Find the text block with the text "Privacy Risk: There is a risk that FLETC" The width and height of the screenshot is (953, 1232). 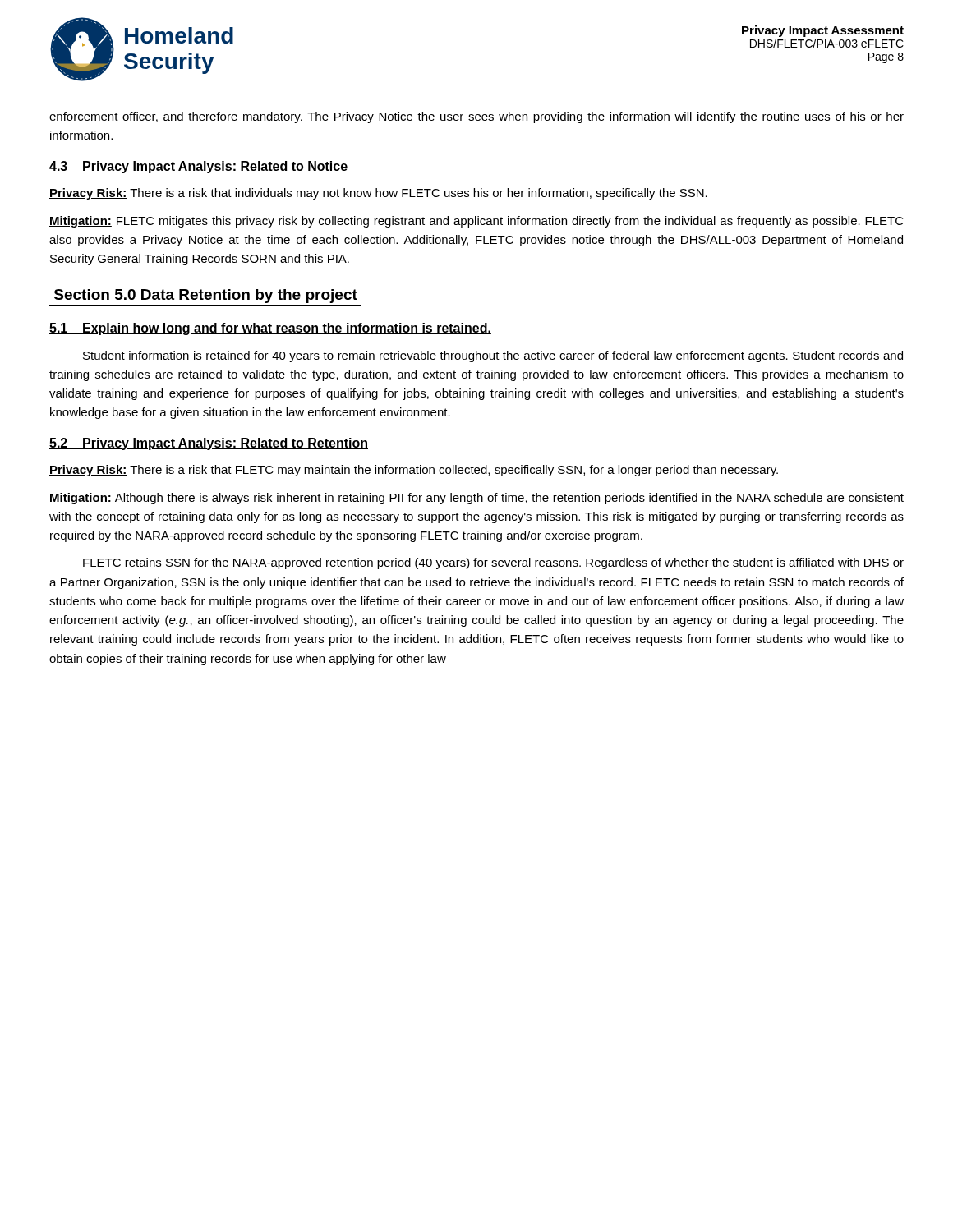click(x=476, y=564)
